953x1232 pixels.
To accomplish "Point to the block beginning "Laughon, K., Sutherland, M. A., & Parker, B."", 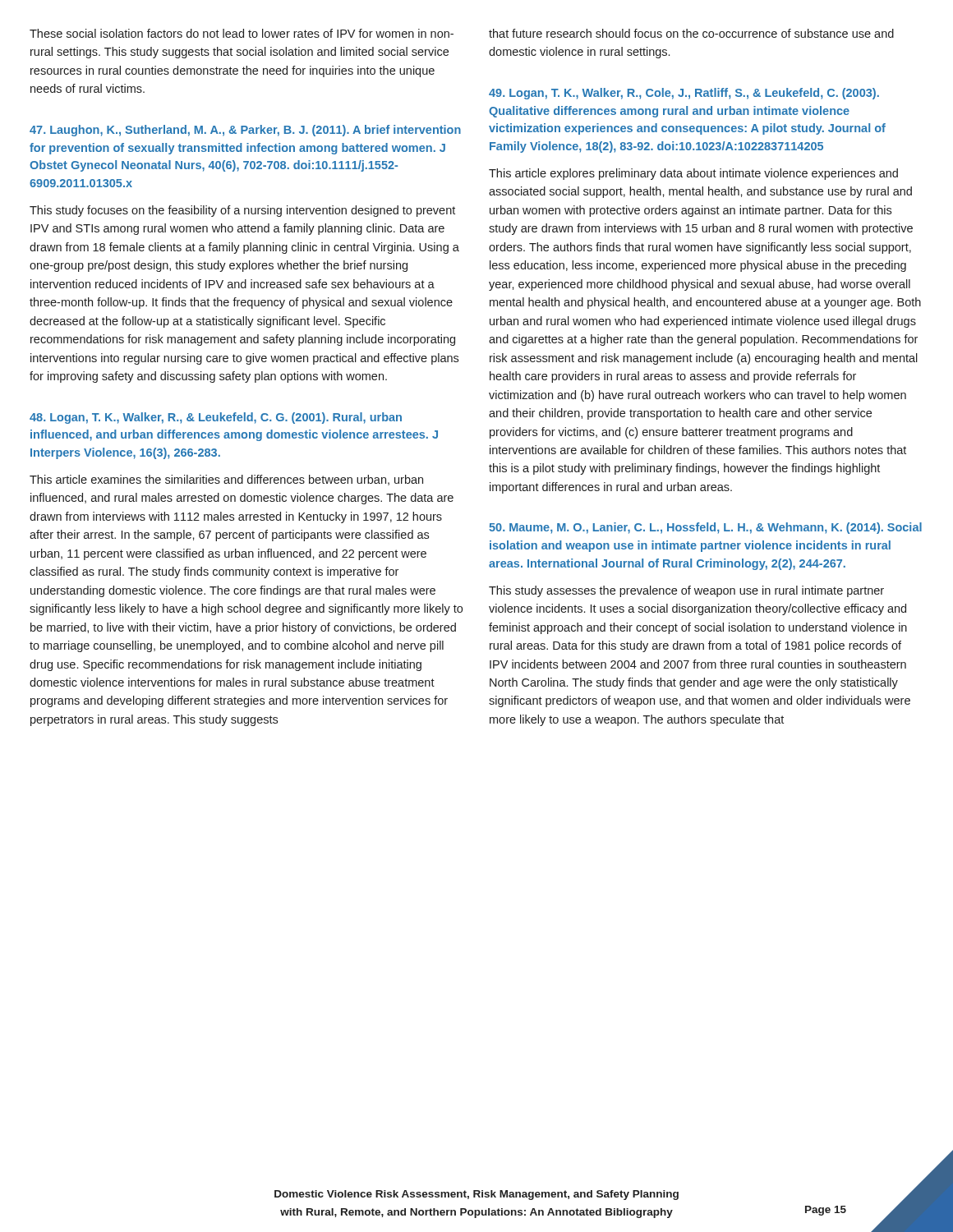I will pyautogui.click(x=247, y=157).
